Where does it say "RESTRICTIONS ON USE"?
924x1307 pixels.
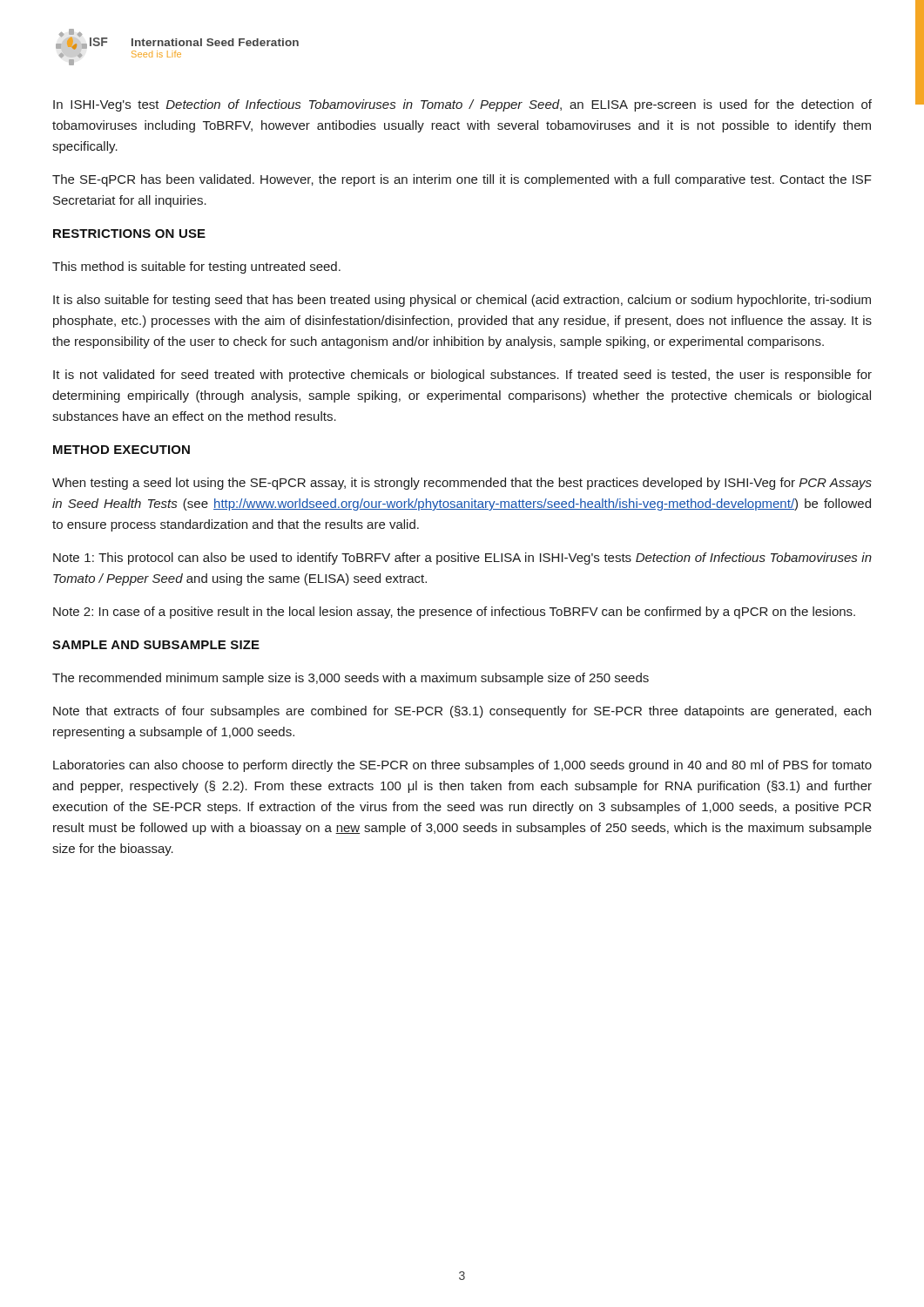coord(129,234)
